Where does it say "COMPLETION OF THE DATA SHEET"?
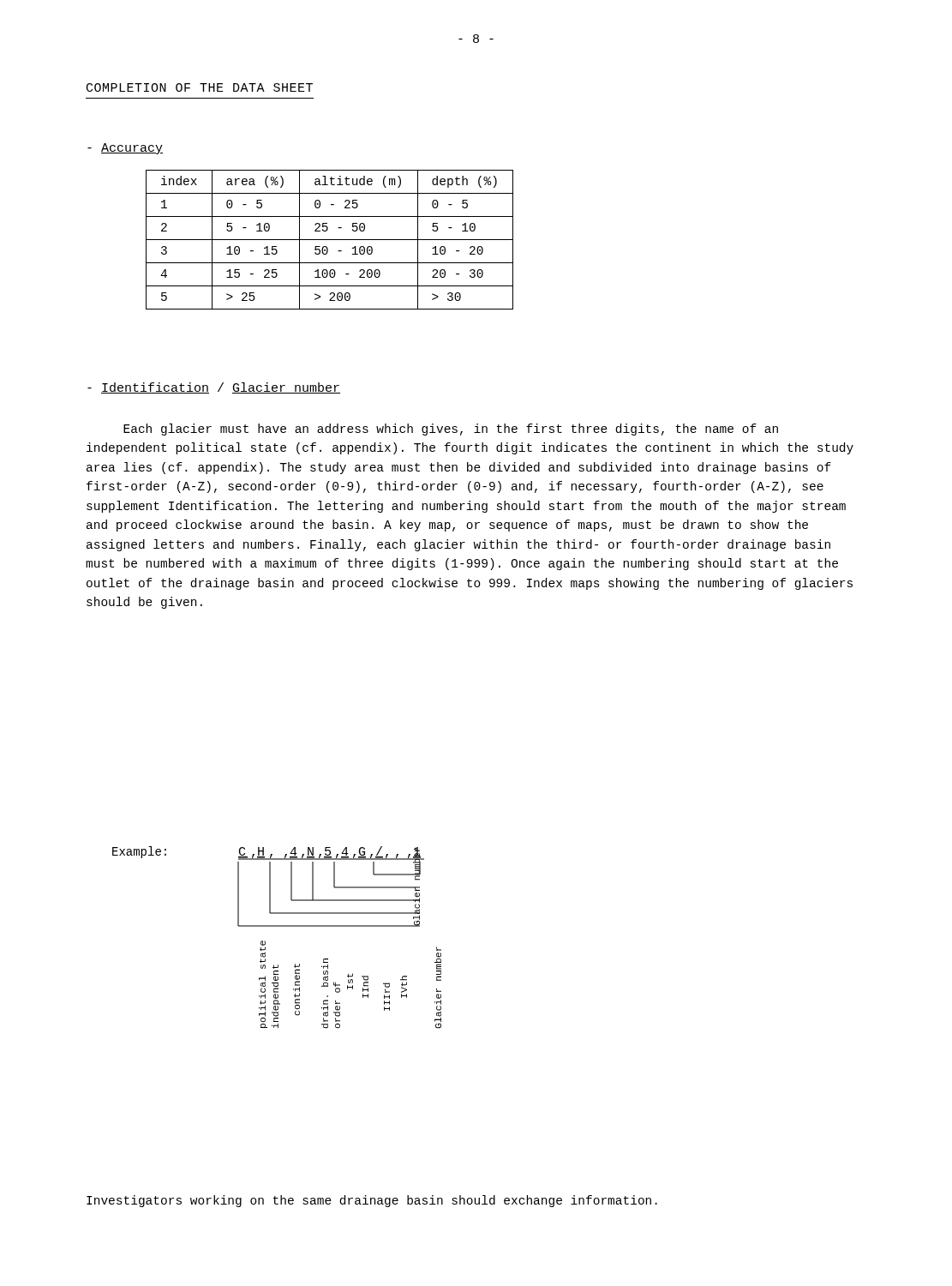This screenshot has height=1286, width=952. 200,89
